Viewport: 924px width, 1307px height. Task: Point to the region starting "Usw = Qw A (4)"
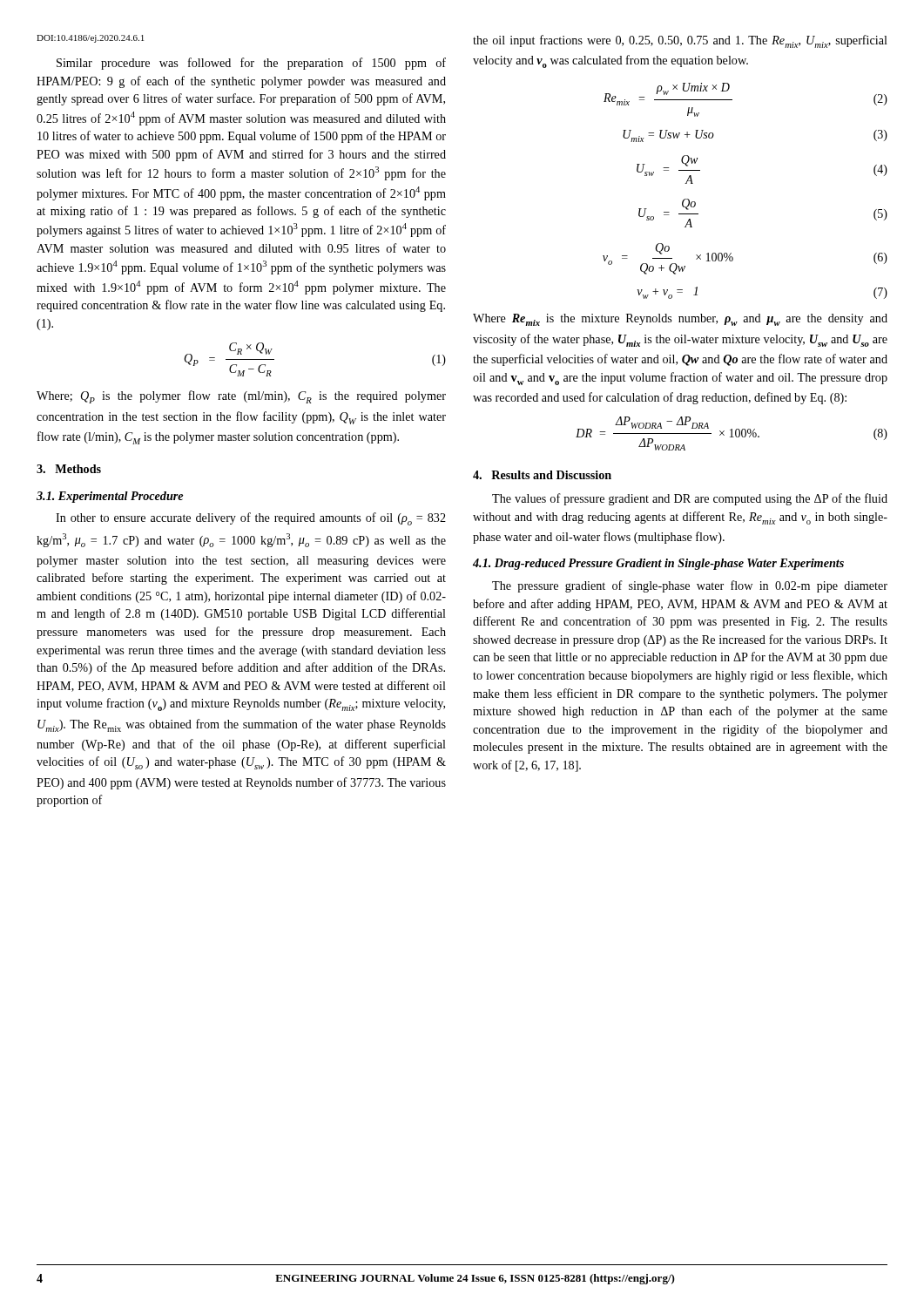coord(680,170)
